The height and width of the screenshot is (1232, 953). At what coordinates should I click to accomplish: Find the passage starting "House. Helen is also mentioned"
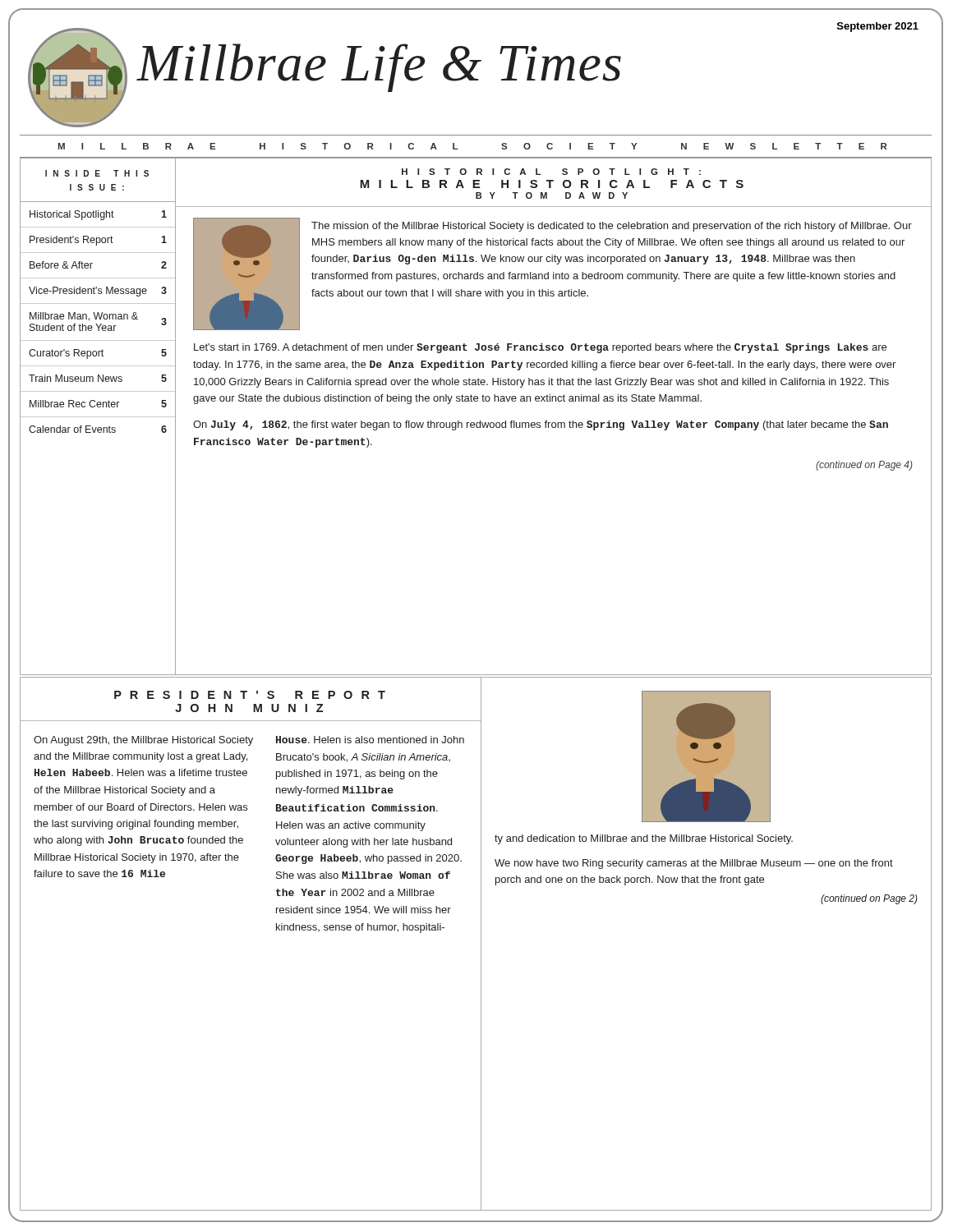pos(370,833)
